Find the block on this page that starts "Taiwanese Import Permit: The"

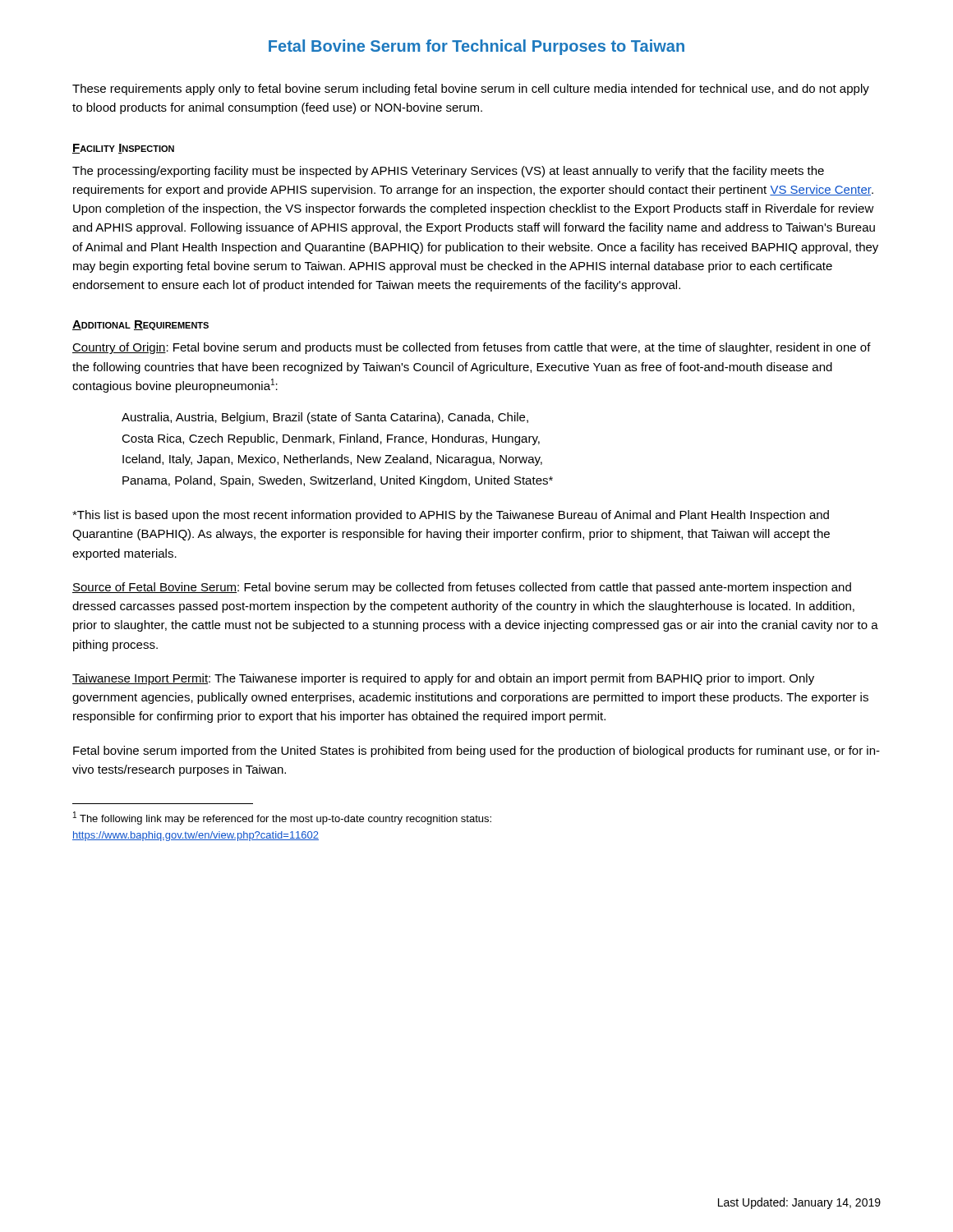pyautogui.click(x=471, y=697)
